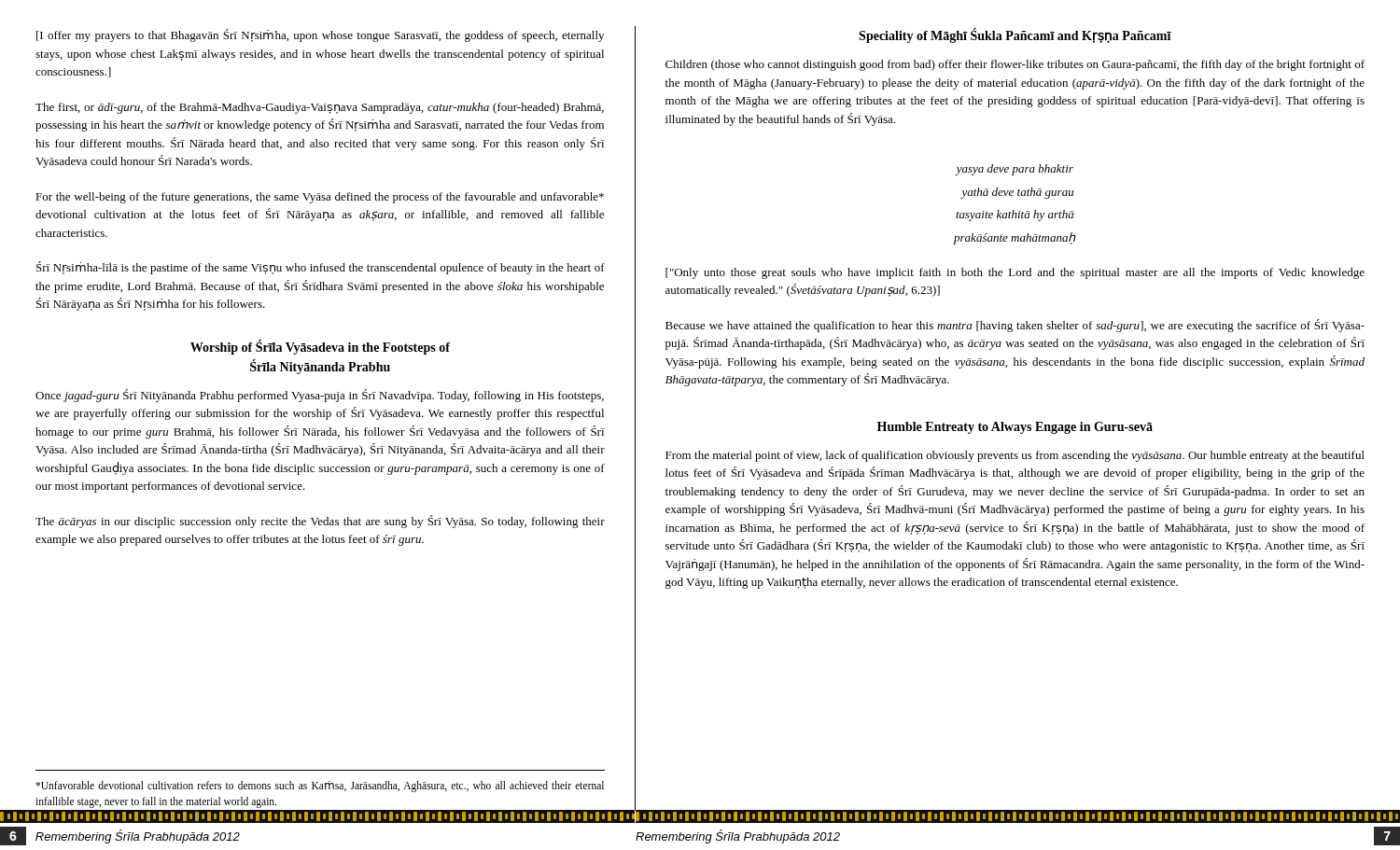This screenshot has height=850, width=1400.
Task: Find the text block starting "From the material point of view, lack of"
Action: (1015, 519)
